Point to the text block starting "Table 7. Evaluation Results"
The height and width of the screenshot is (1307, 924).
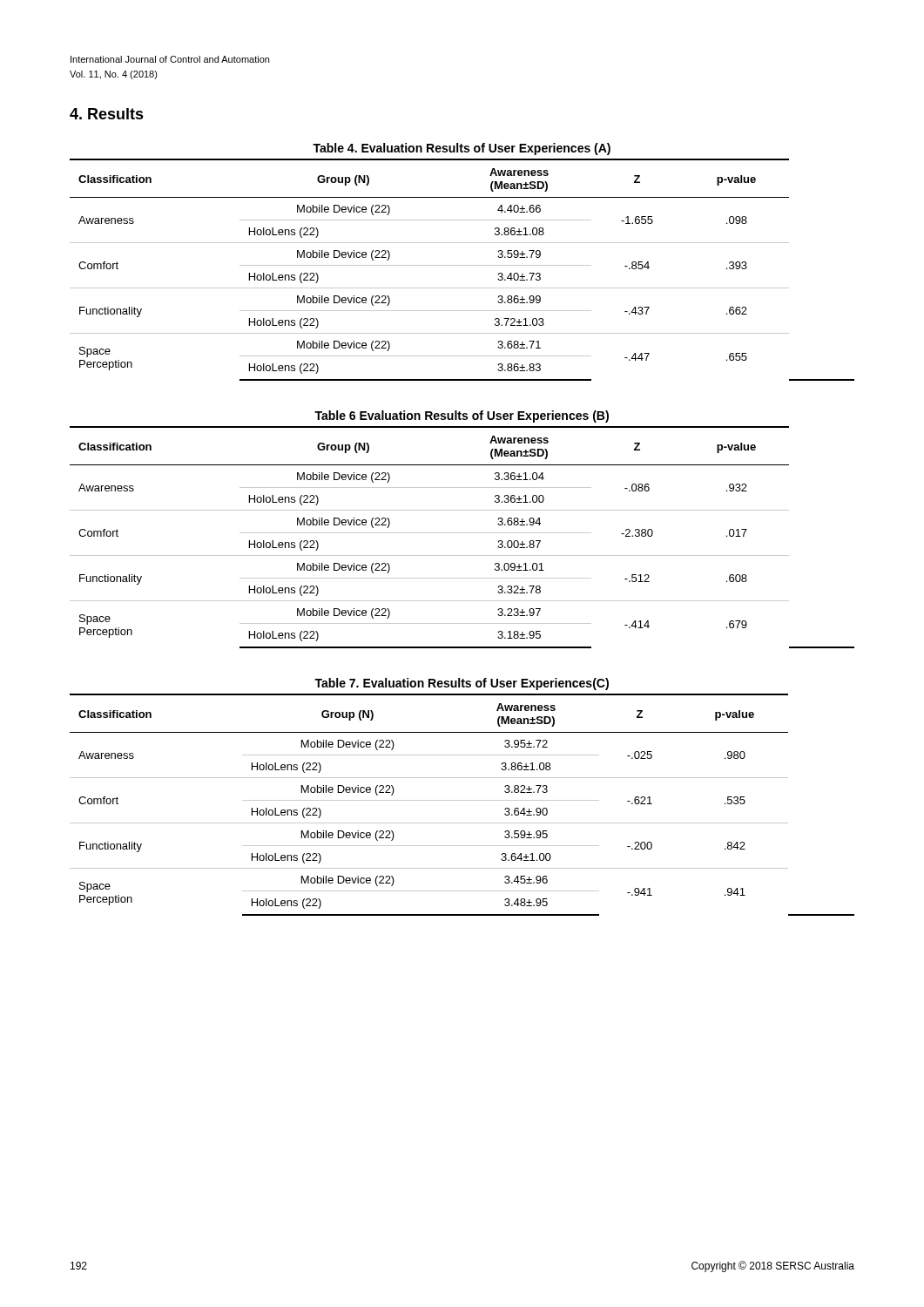(x=462, y=683)
